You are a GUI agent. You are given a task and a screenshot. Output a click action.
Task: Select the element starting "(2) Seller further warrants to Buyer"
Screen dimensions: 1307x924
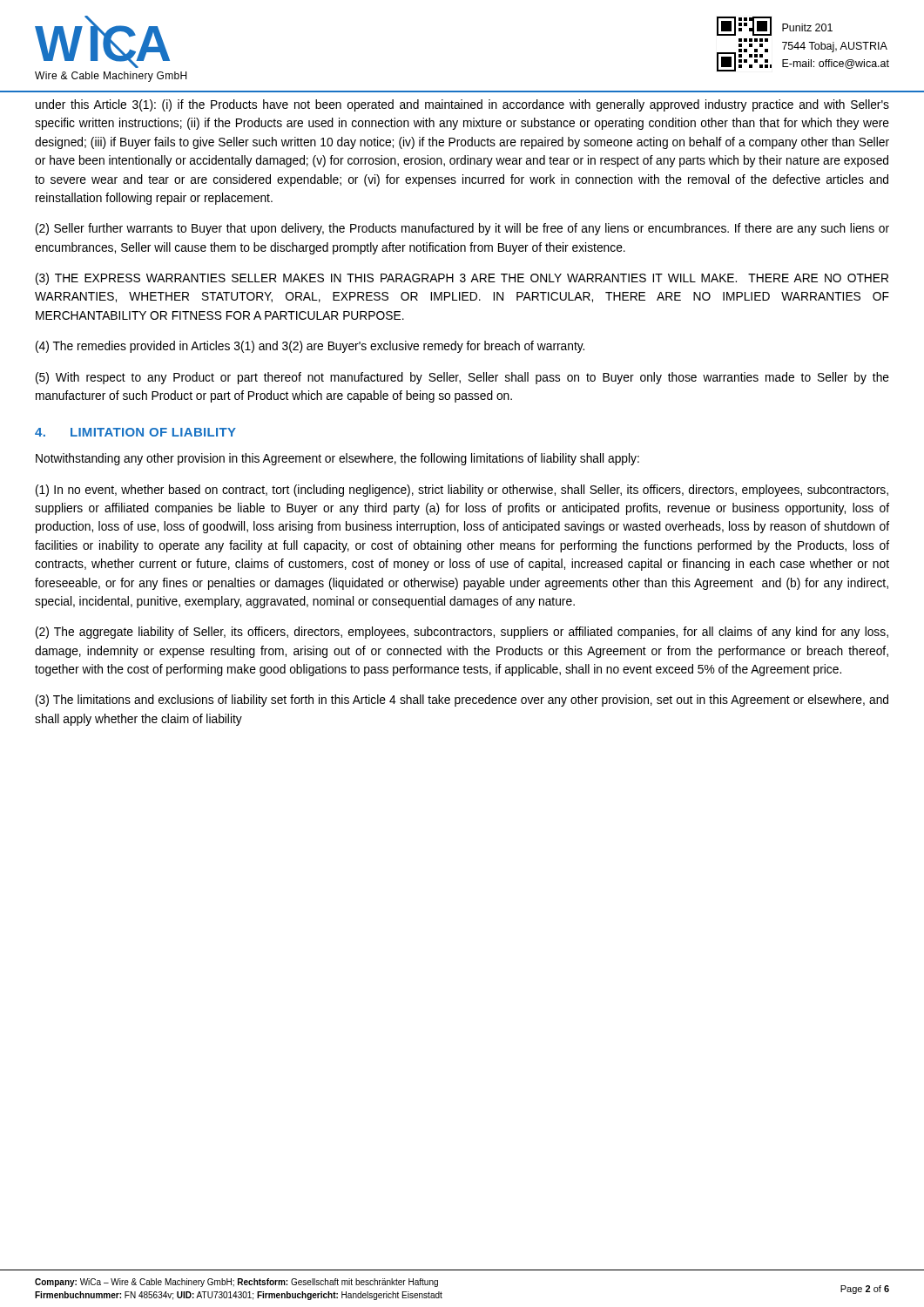(462, 238)
